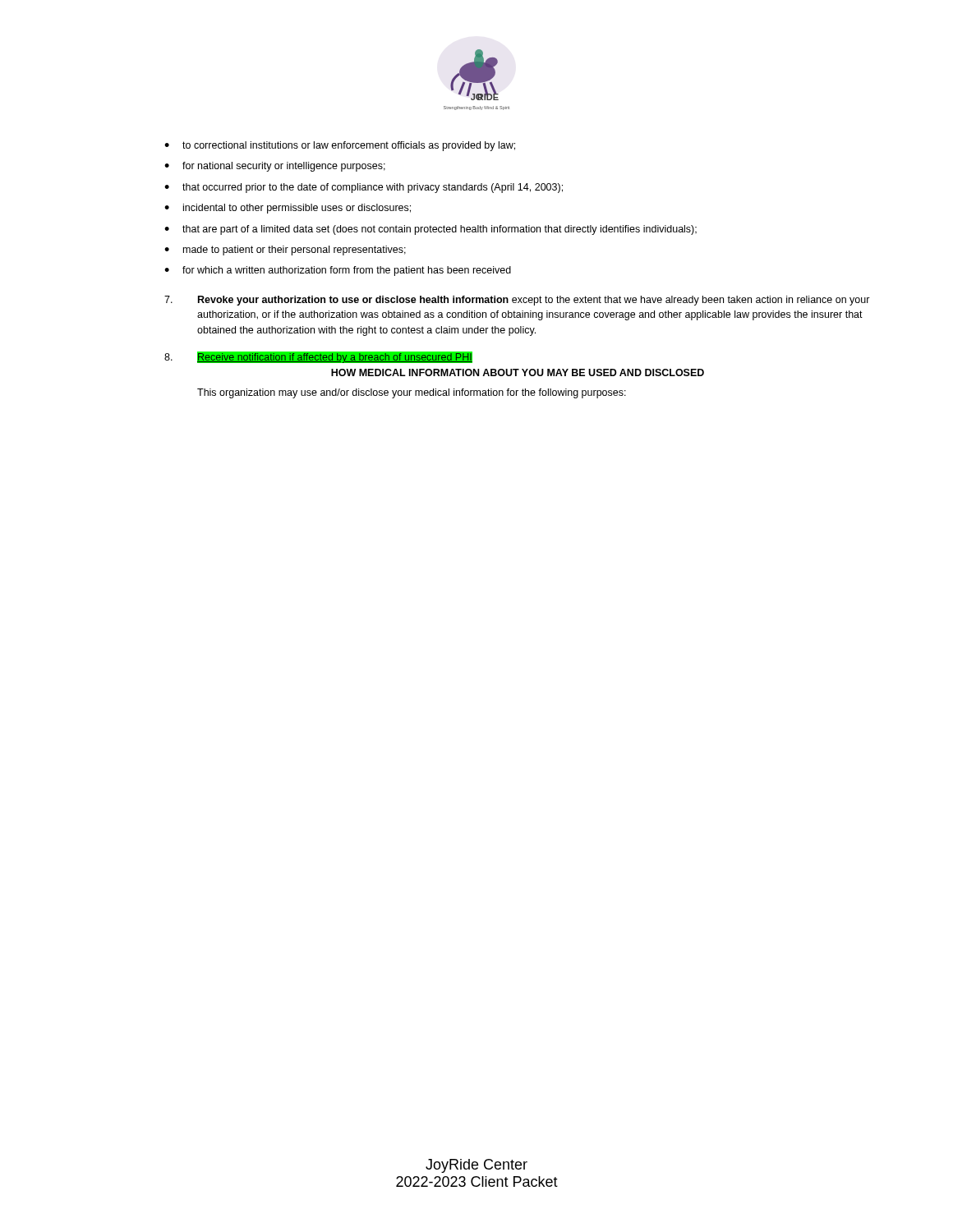Select the list item with the text "• made to patient"
The width and height of the screenshot is (953, 1232).
tap(285, 251)
